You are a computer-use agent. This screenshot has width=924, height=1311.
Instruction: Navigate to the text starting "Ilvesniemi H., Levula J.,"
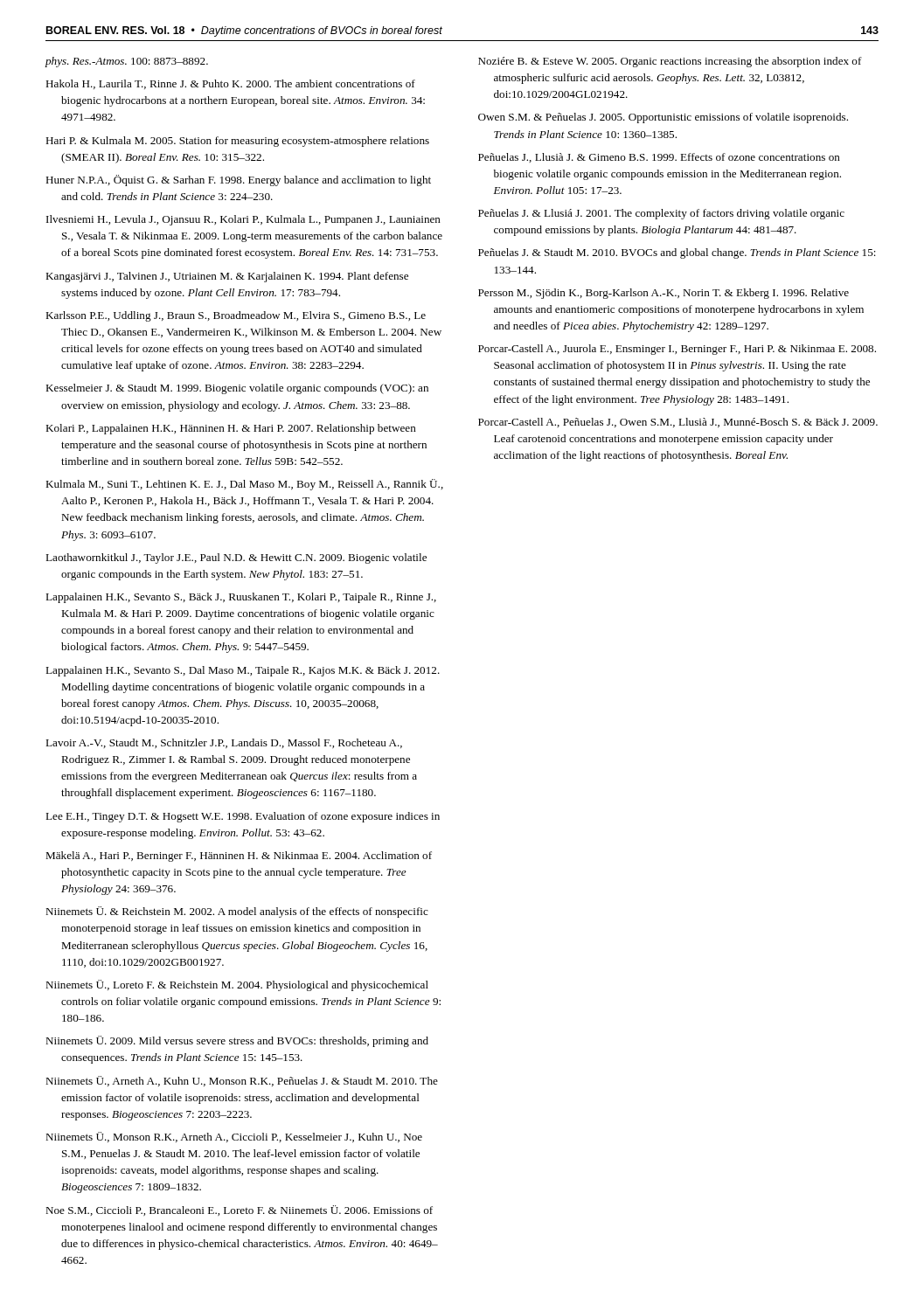[x=244, y=236]
